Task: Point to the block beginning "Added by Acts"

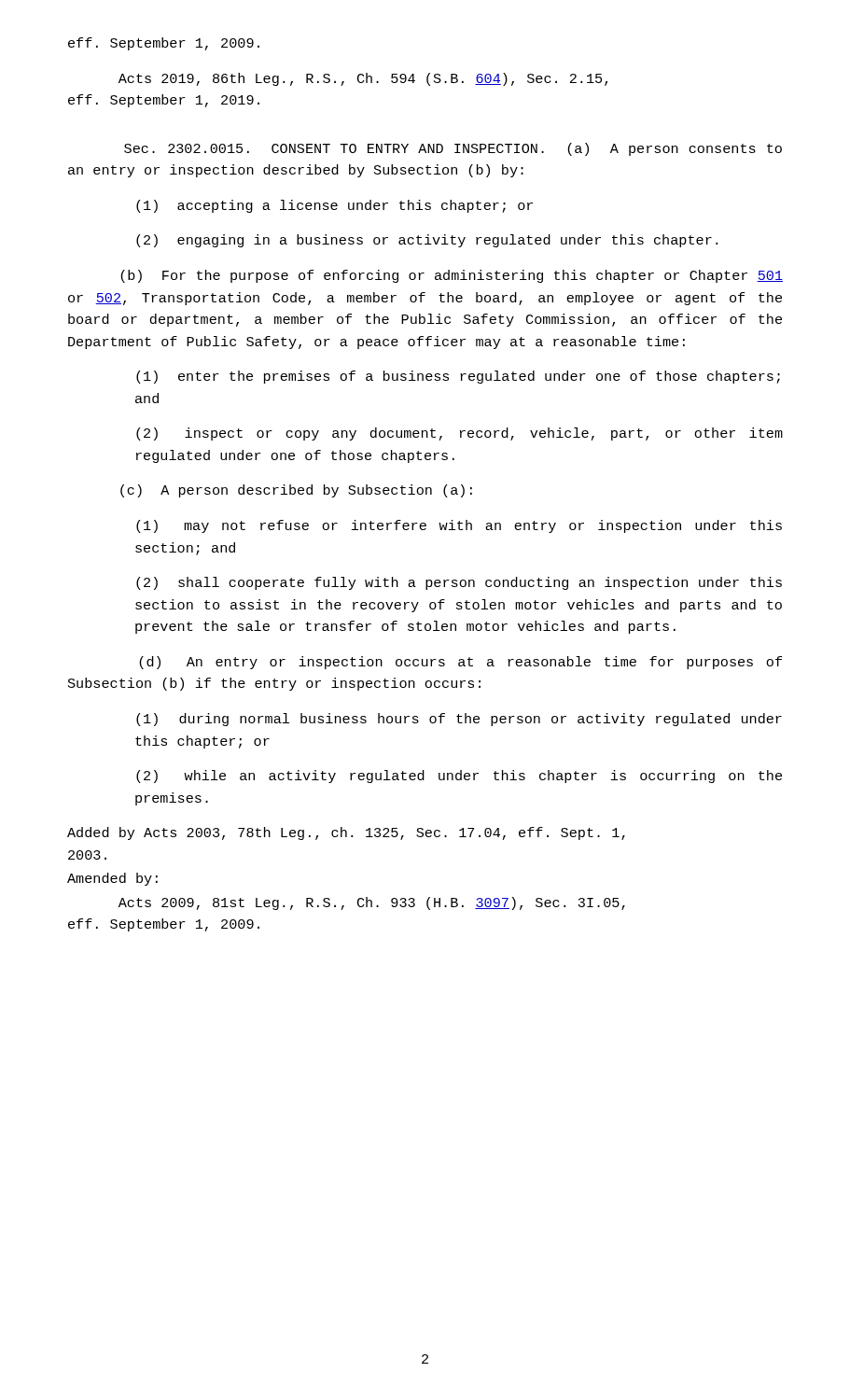Action: 348,845
